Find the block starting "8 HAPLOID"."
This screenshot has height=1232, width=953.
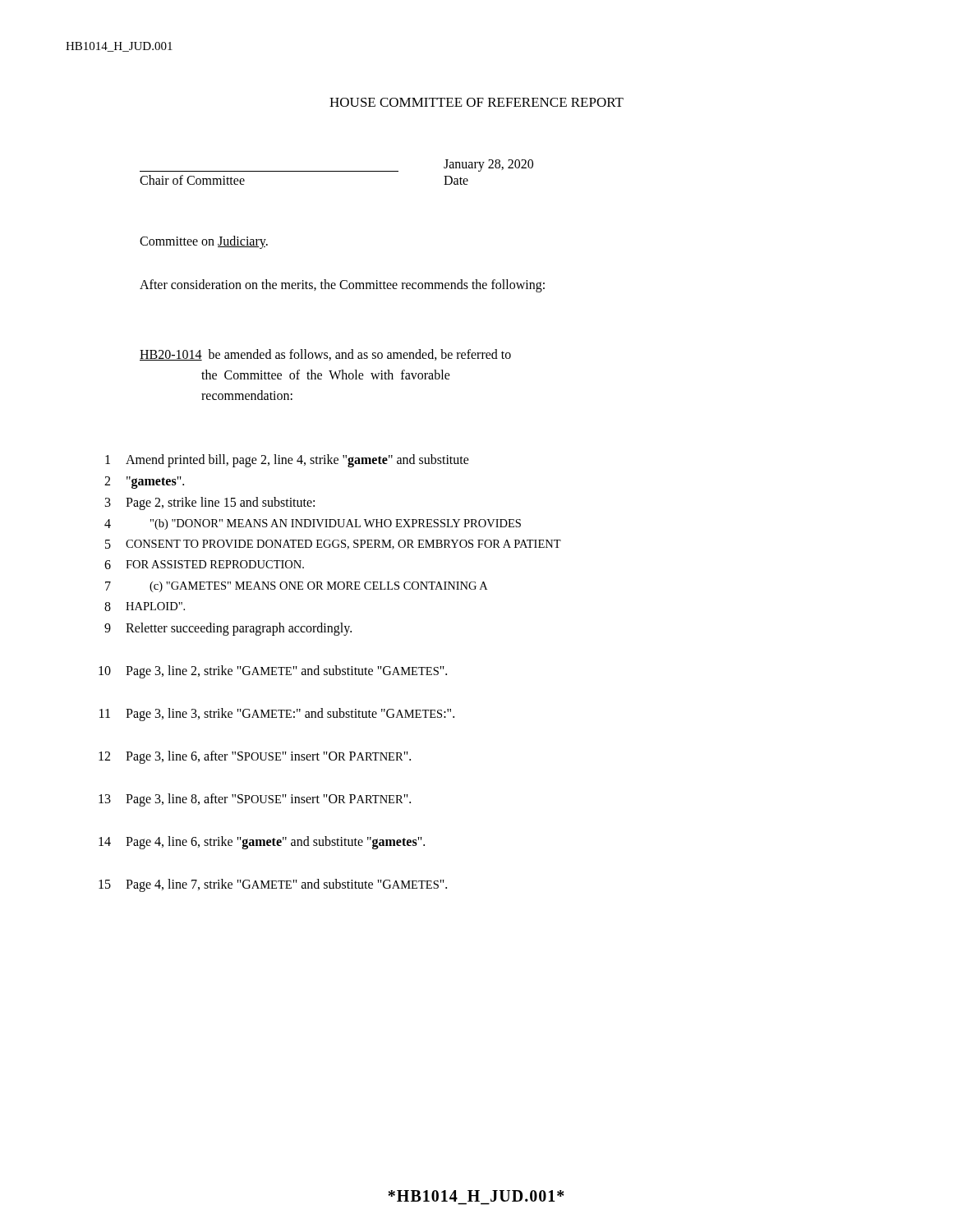coord(145,607)
